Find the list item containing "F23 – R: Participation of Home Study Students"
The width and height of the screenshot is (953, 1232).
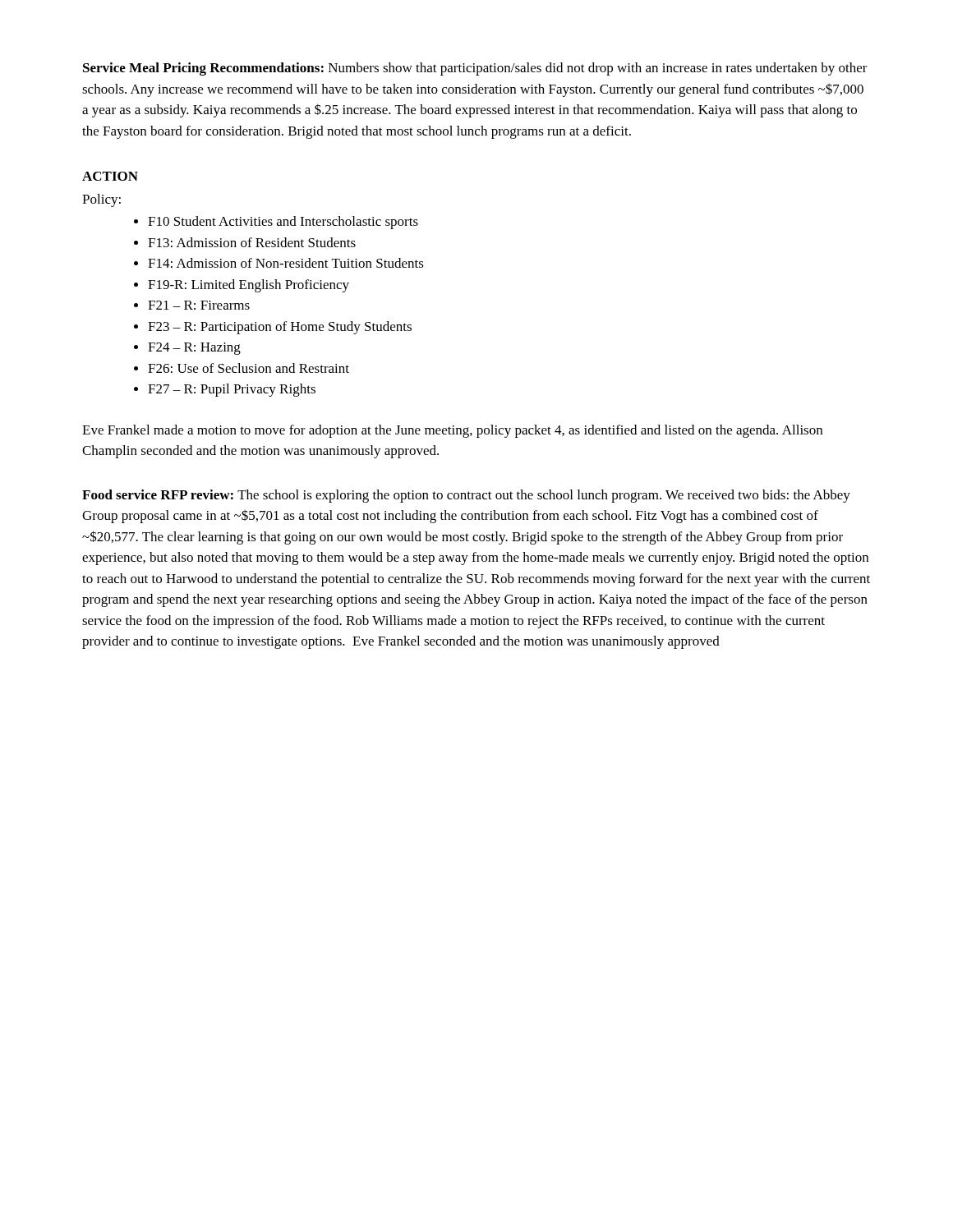pyautogui.click(x=280, y=326)
